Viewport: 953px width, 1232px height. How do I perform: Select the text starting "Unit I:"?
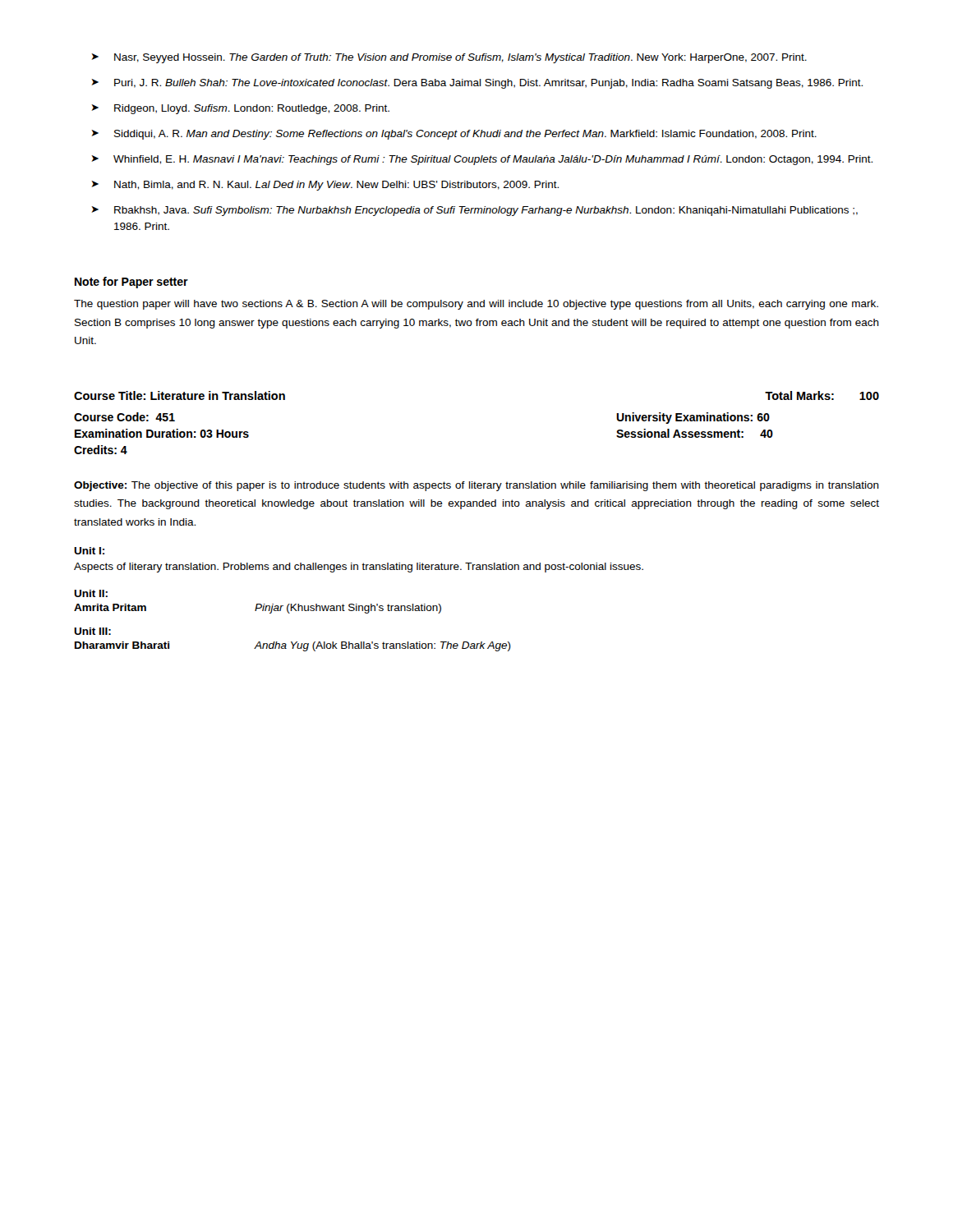tap(90, 551)
